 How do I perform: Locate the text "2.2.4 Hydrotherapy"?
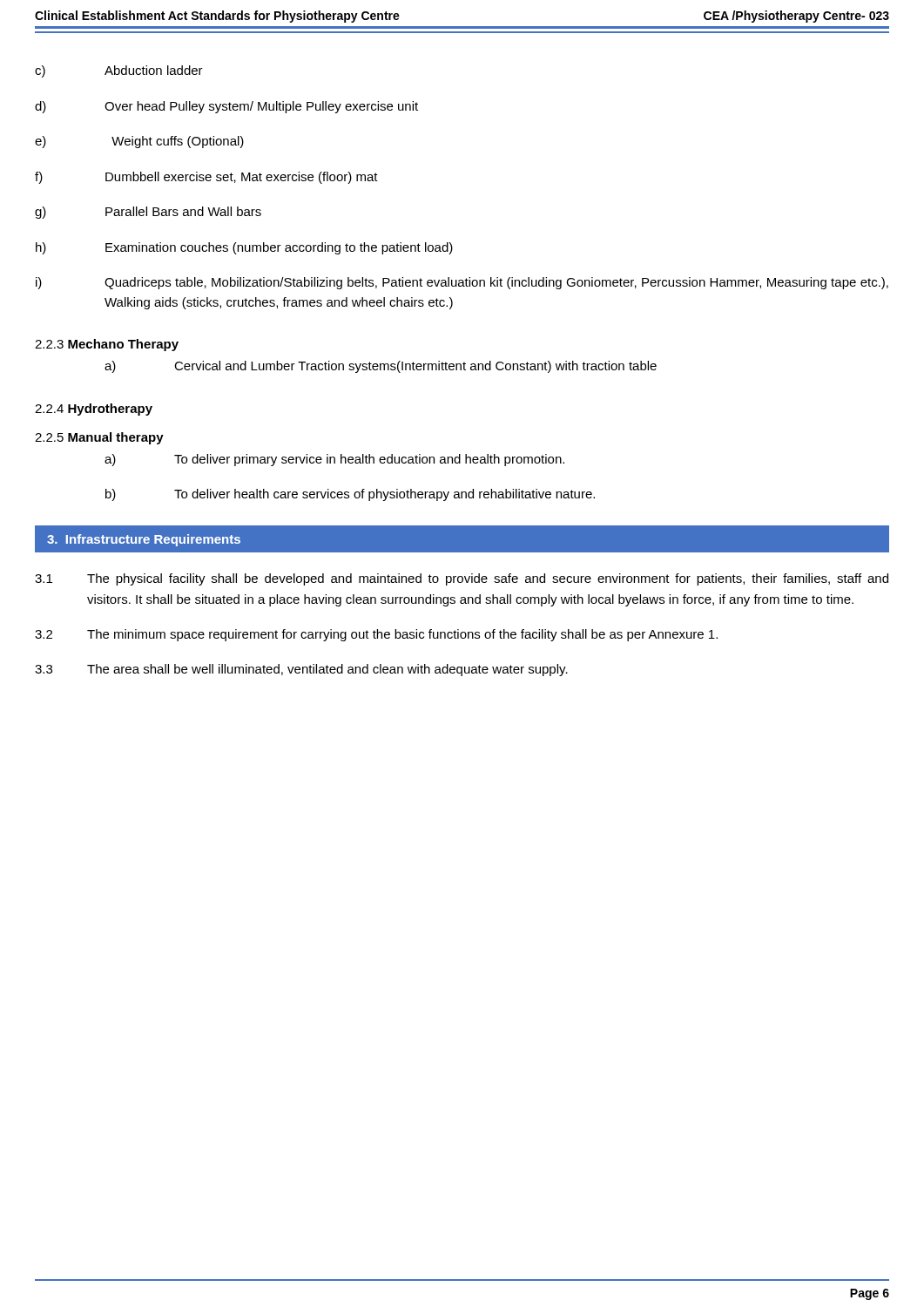coord(94,408)
